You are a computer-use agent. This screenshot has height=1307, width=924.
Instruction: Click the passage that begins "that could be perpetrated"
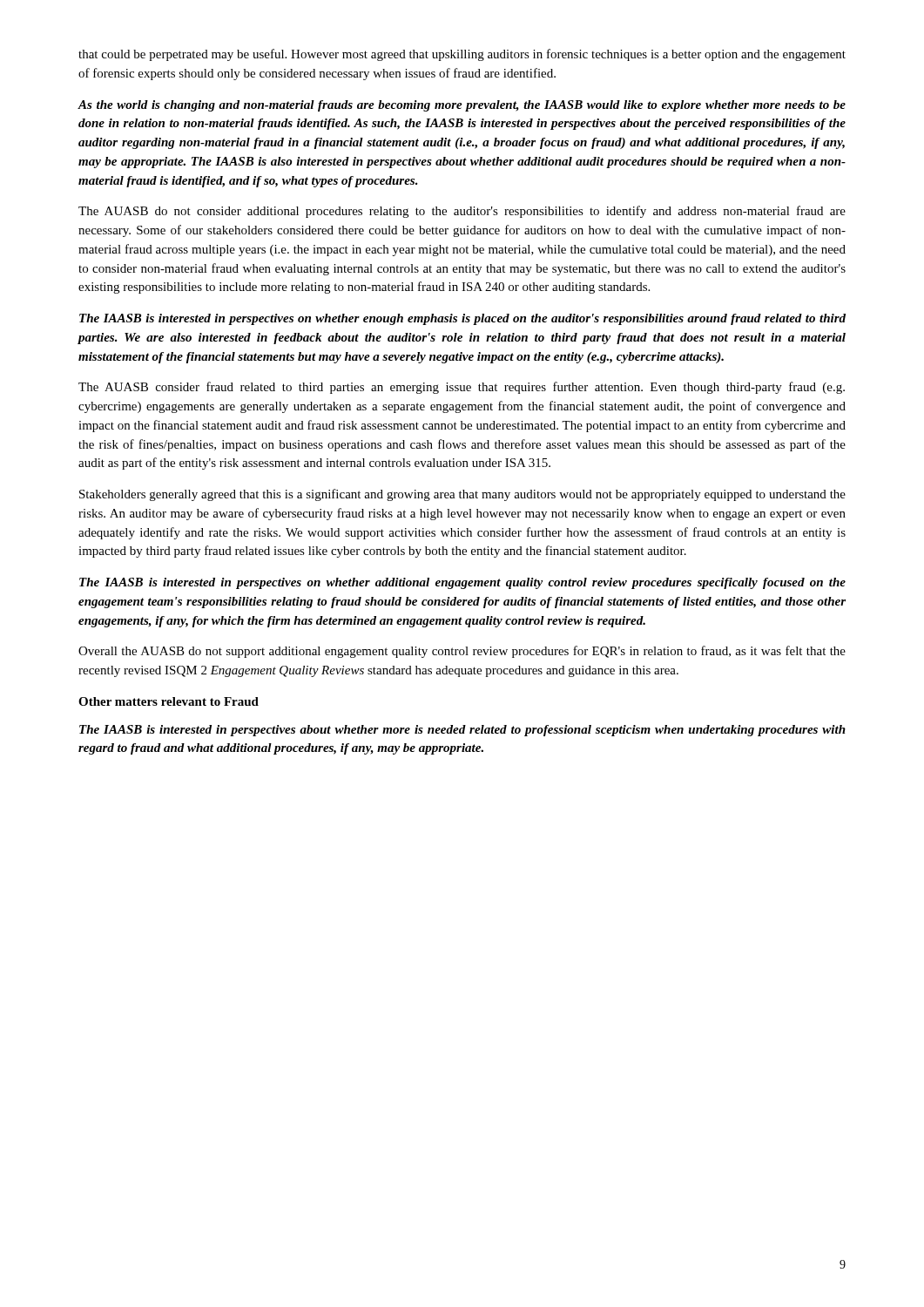(x=462, y=64)
